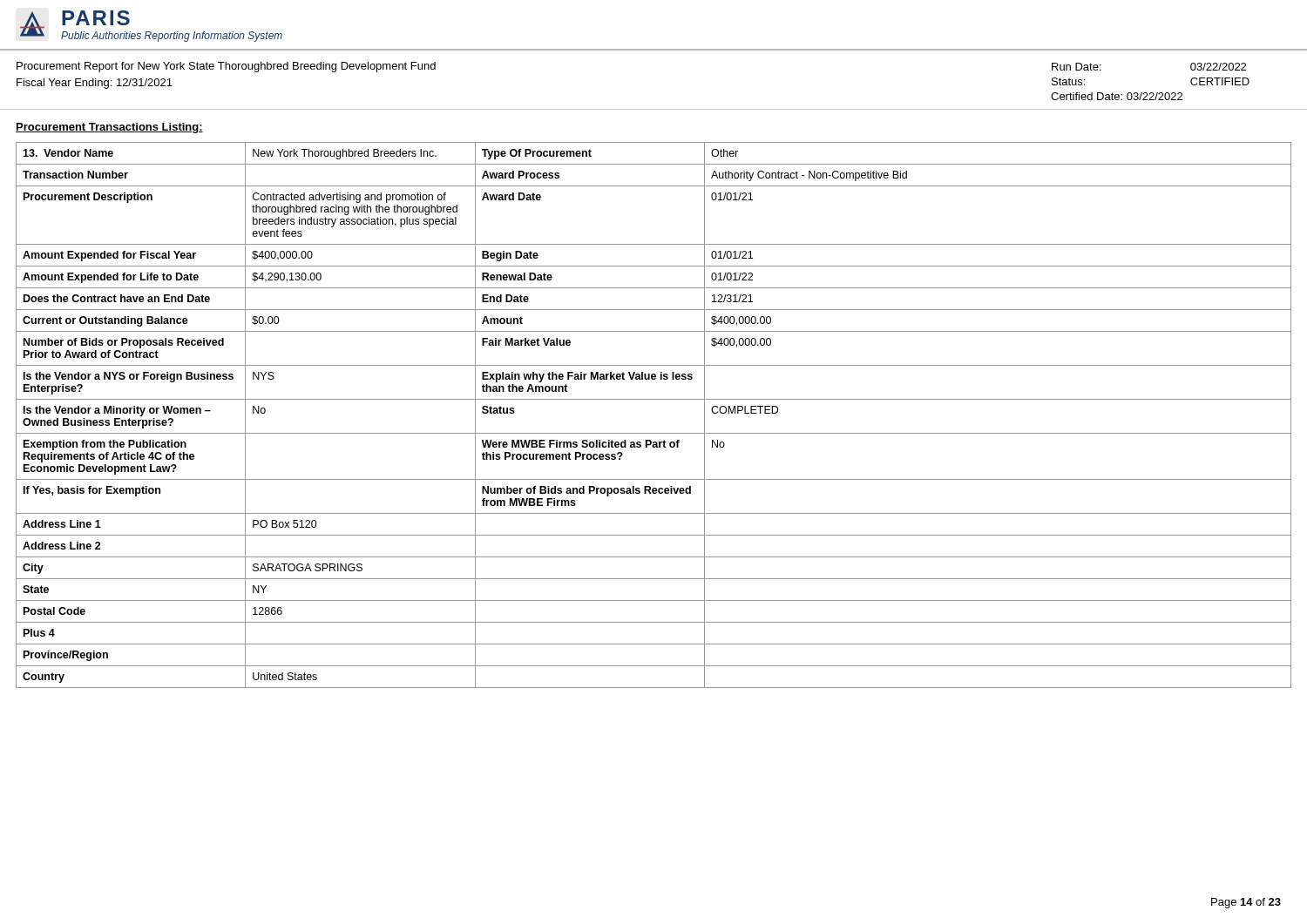Image resolution: width=1307 pixels, height=924 pixels.
Task: Where is the passage that starts "Procurement Report for New York State"?
Action: pyautogui.click(x=225, y=67)
